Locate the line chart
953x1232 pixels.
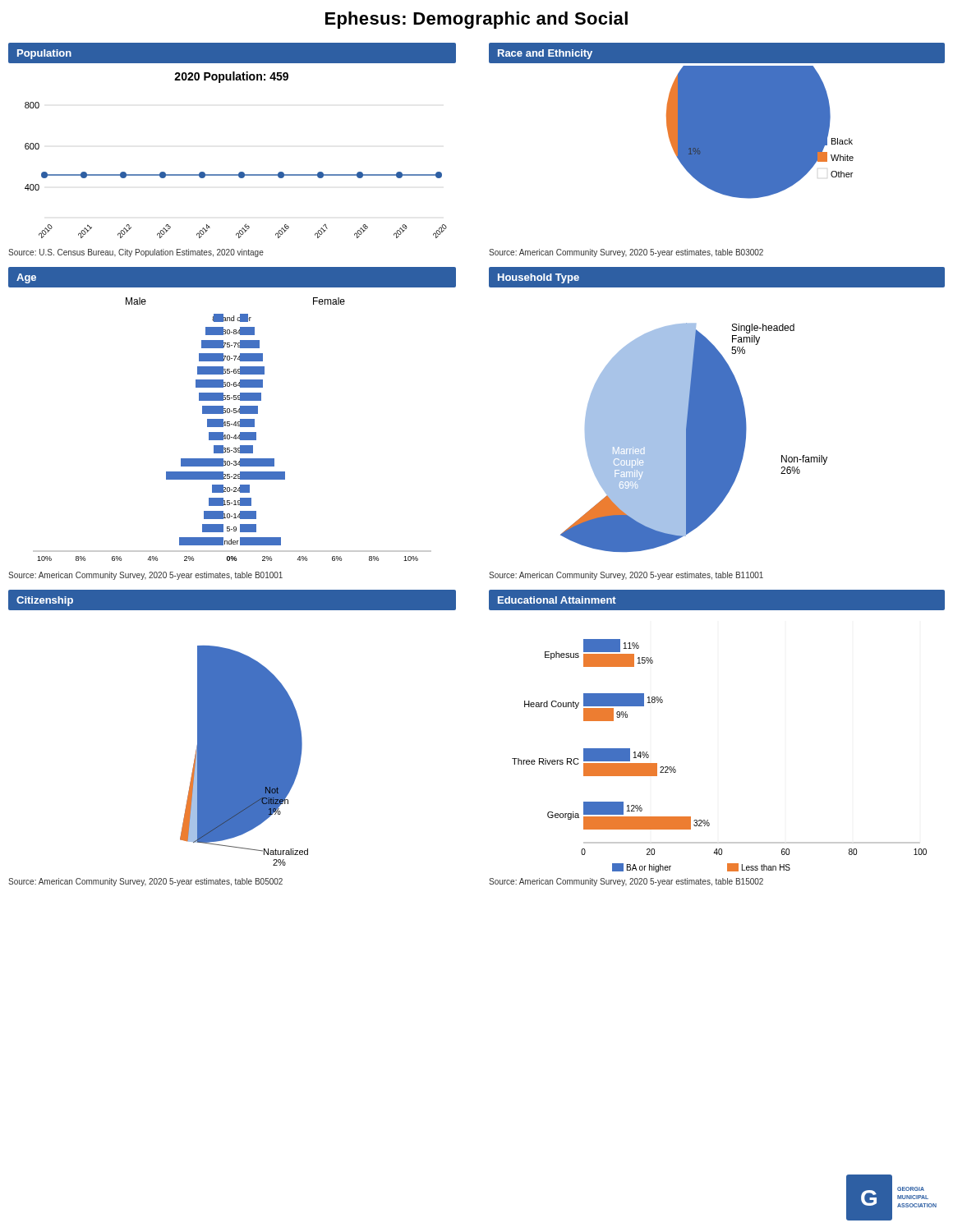[232, 156]
